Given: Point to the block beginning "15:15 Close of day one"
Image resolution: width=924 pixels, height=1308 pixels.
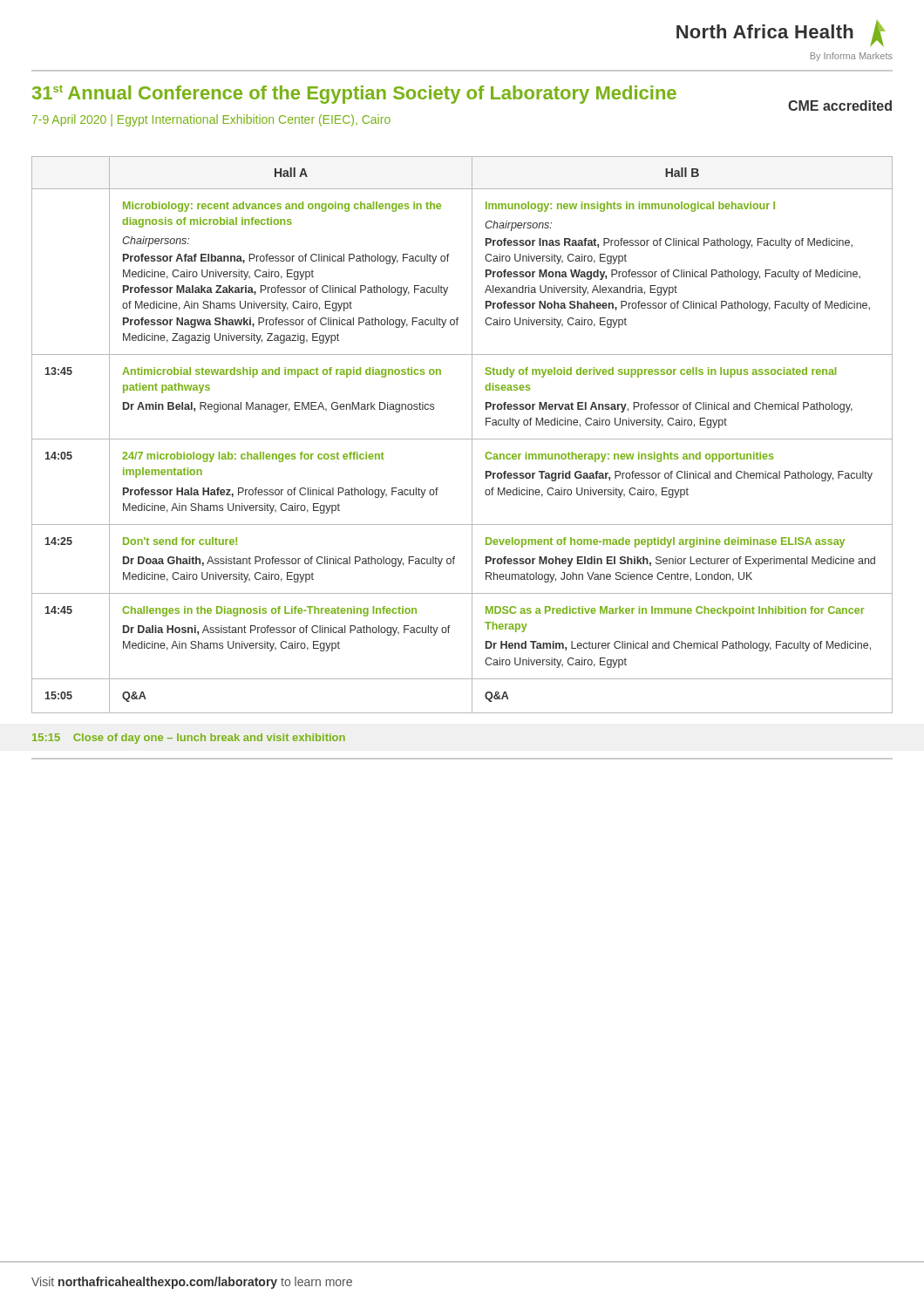Looking at the screenshot, I should [x=188, y=737].
